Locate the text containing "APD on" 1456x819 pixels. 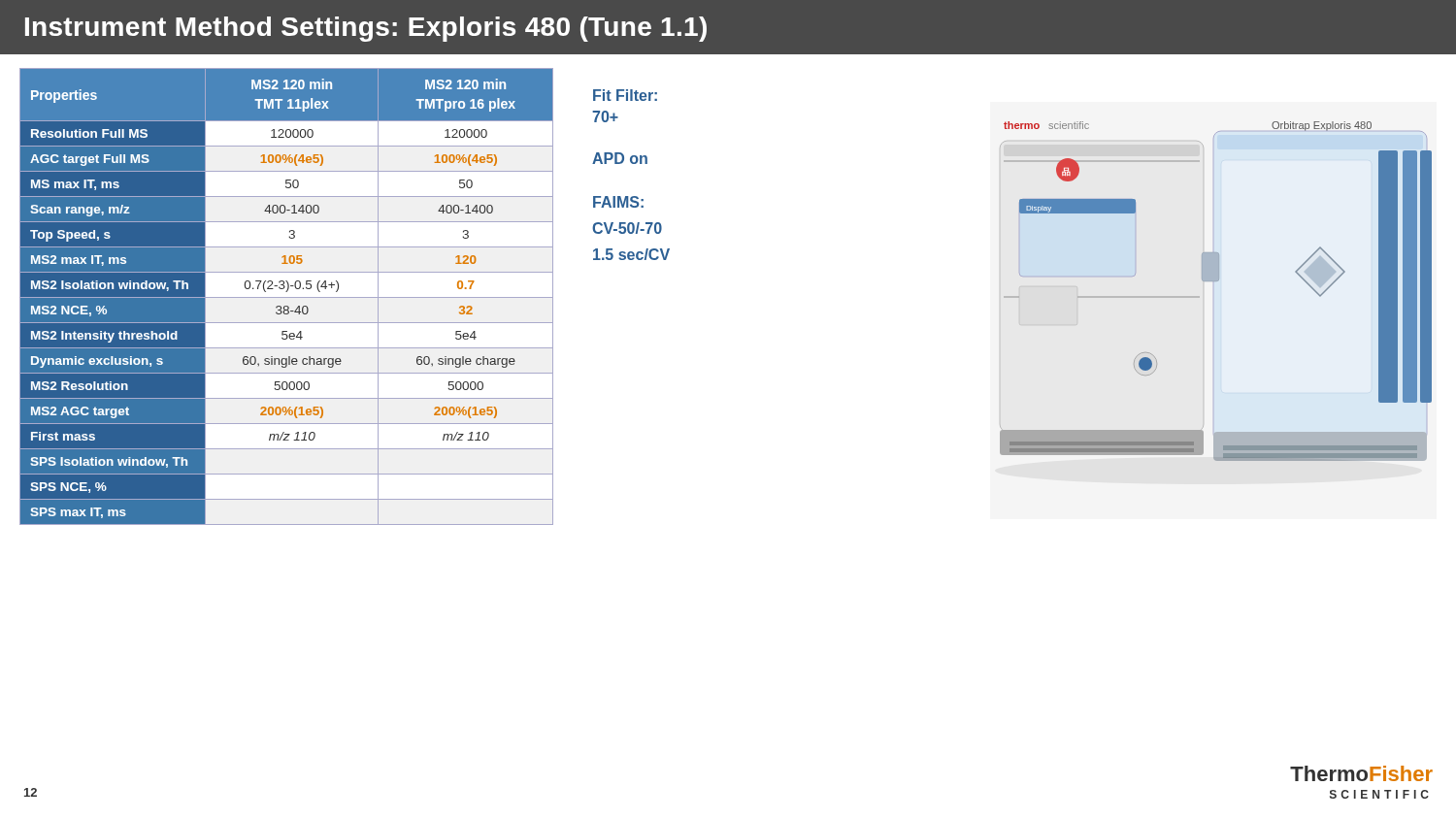pos(620,158)
